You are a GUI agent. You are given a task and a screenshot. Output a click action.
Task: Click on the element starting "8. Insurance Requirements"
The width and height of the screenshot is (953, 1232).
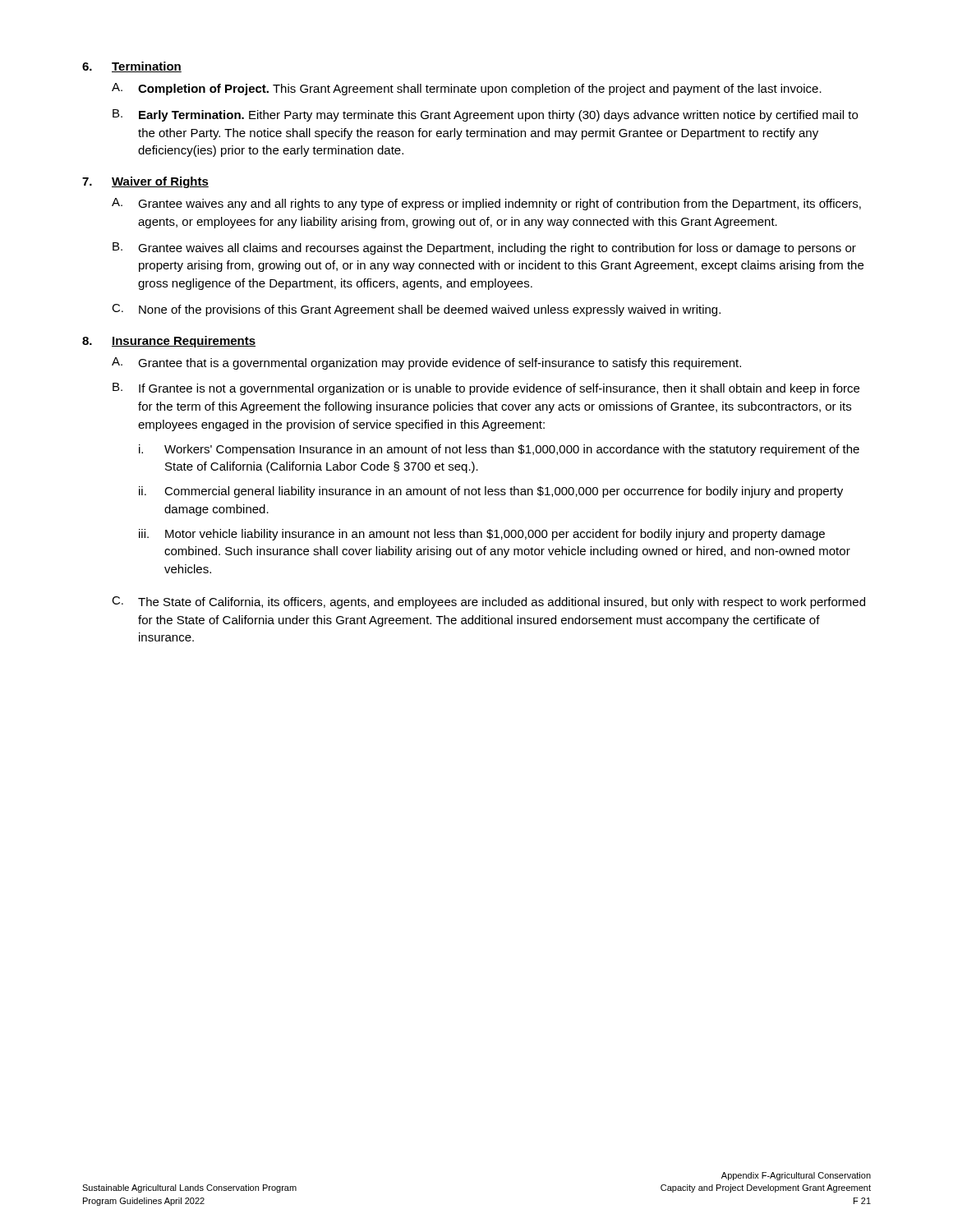coord(169,340)
